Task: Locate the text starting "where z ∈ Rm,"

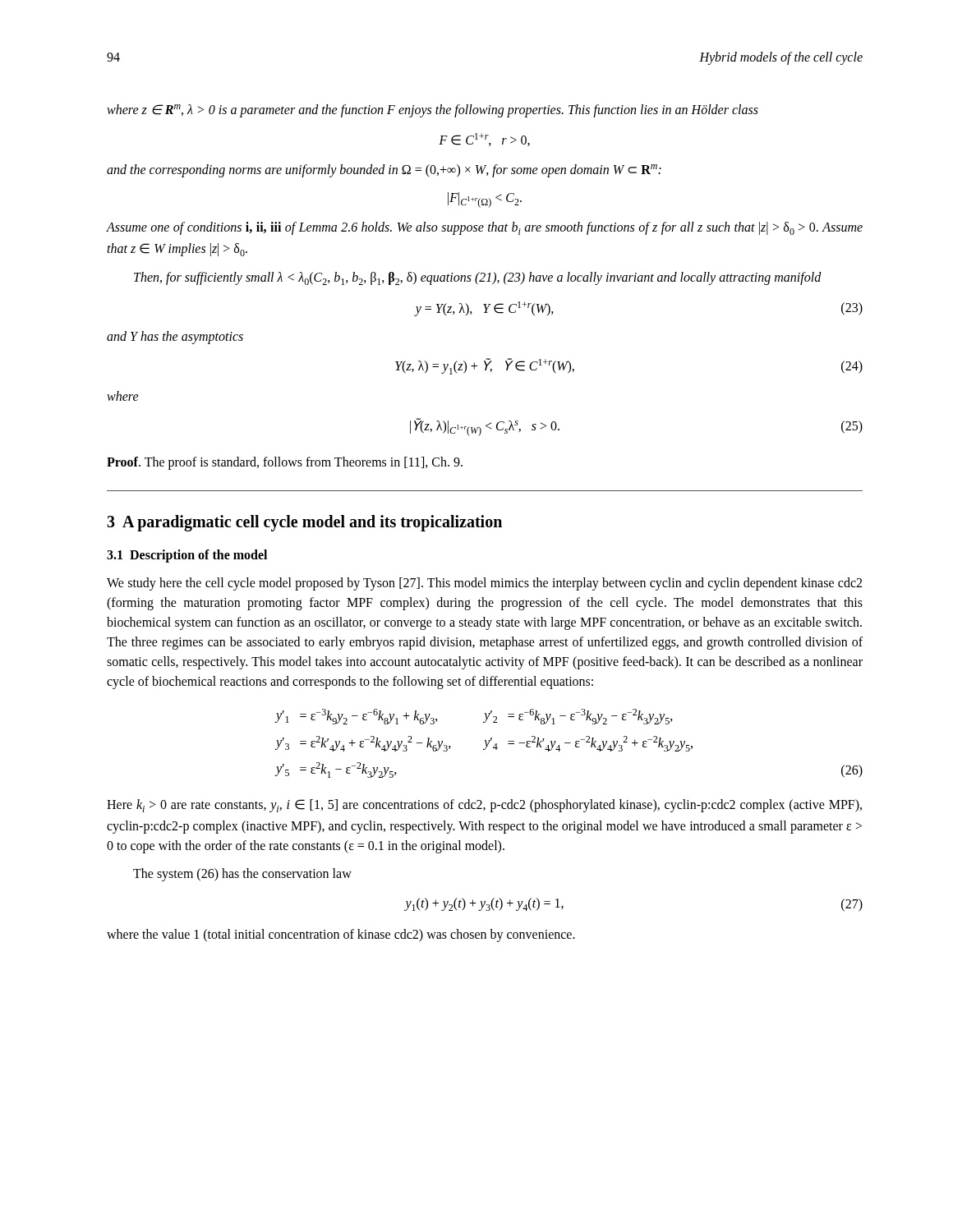Action: click(x=485, y=109)
